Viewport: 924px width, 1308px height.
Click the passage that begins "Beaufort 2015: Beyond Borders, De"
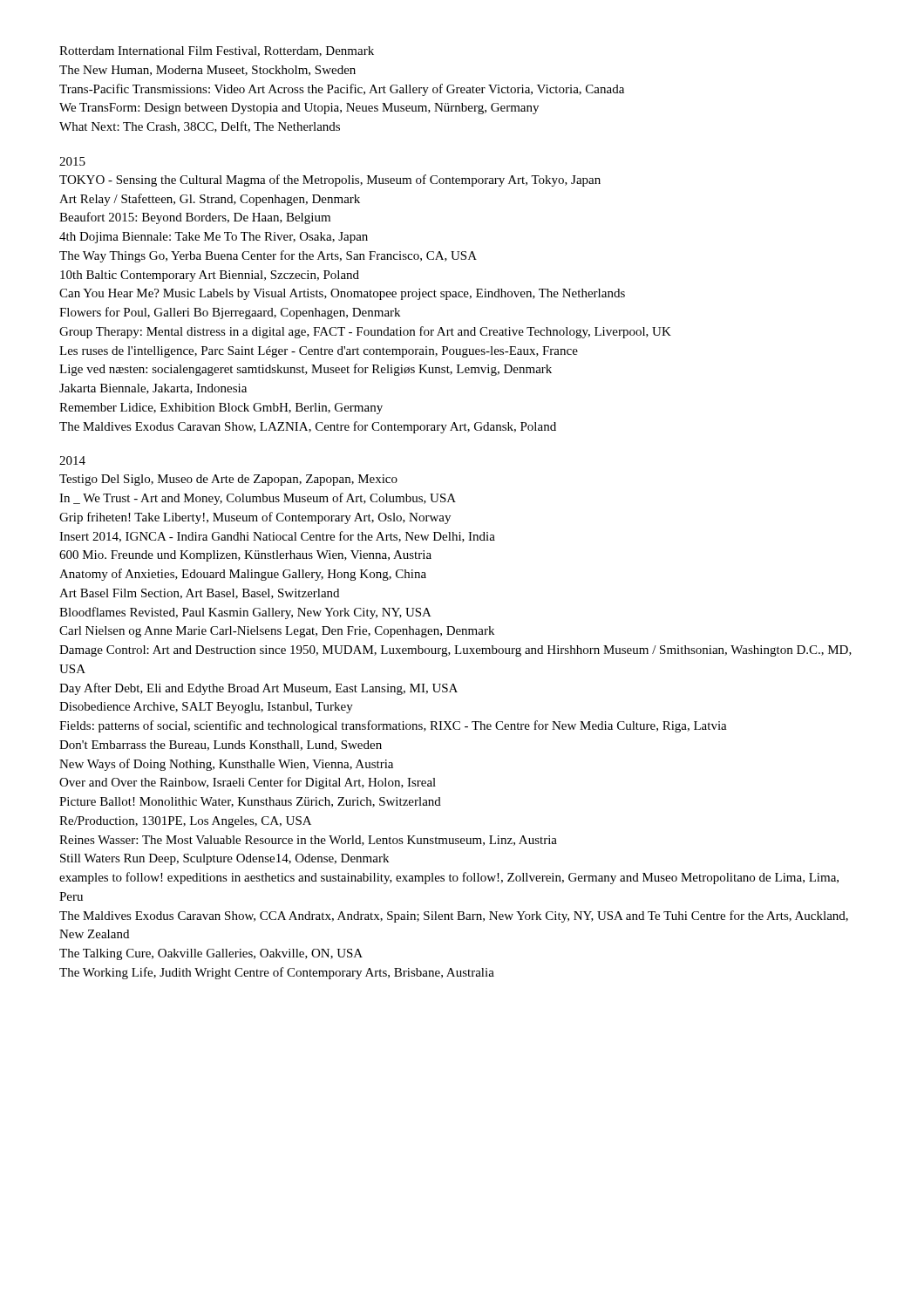tap(195, 217)
